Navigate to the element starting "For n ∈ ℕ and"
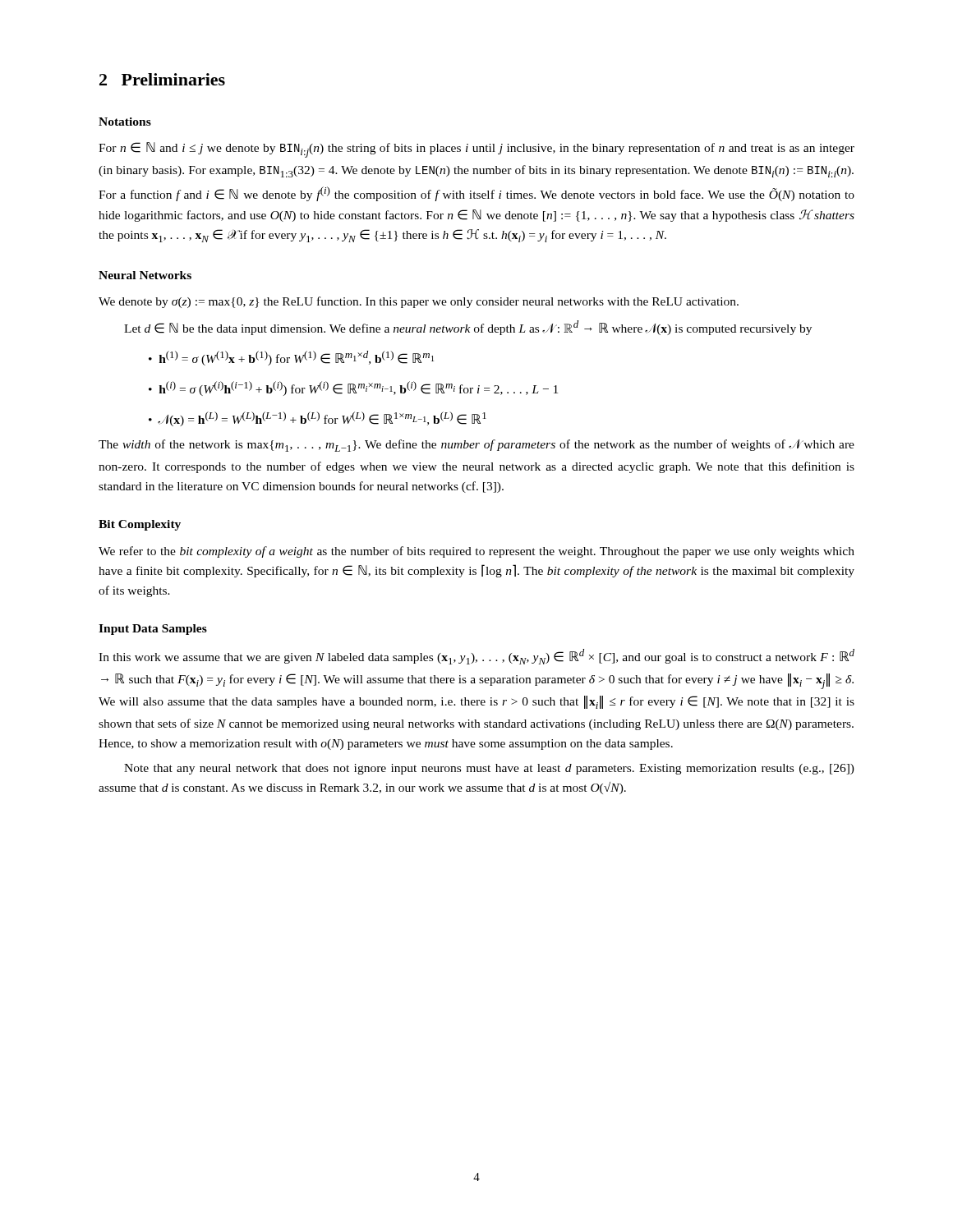 click(476, 192)
